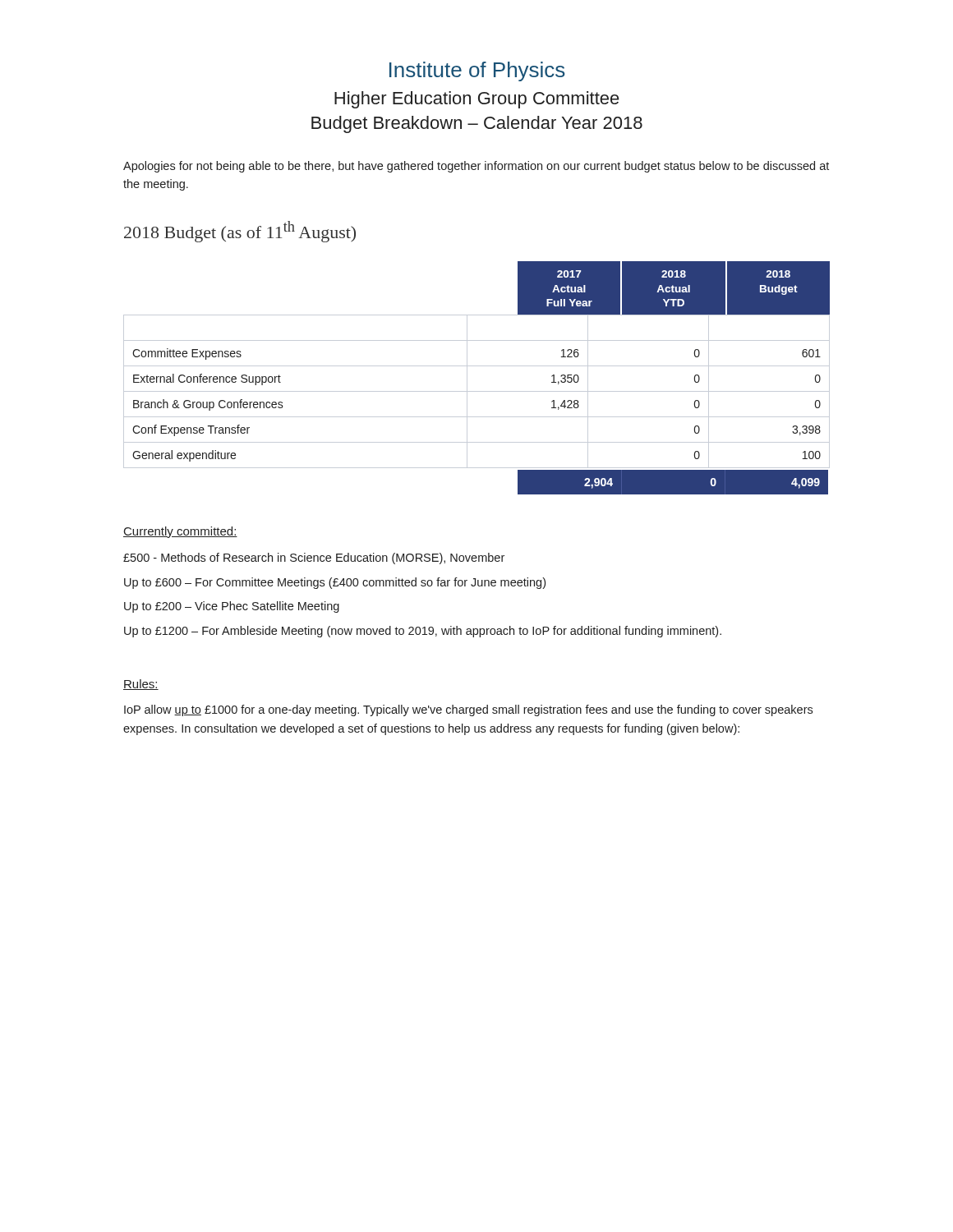Locate the block of text that opens with "Apologies for not being able to be there,"
The width and height of the screenshot is (953, 1232).
coord(476,175)
